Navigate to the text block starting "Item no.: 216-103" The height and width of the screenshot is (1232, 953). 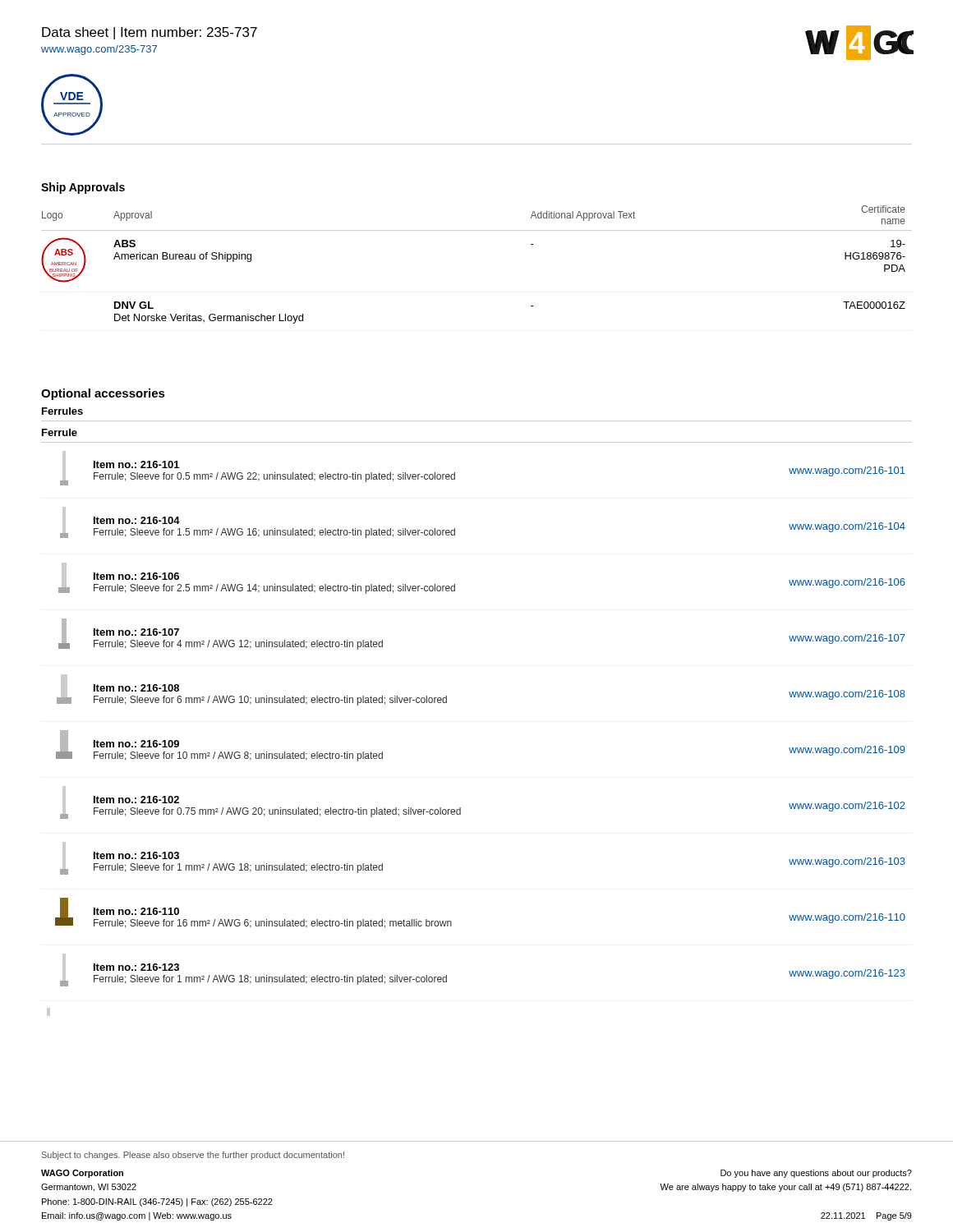point(160,856)
